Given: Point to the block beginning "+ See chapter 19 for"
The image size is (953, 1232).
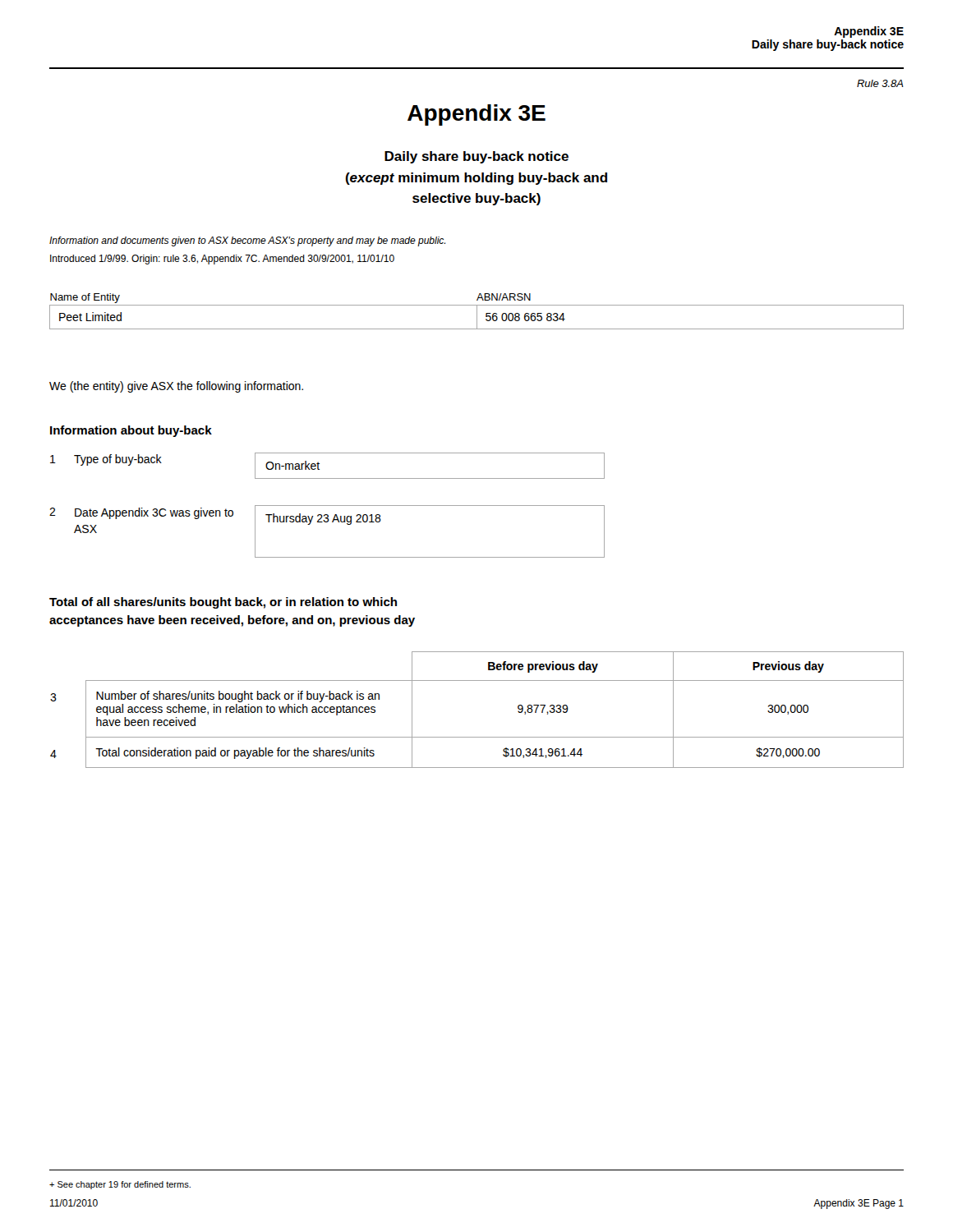Looking at the screenshot, I should [120, 1184].
